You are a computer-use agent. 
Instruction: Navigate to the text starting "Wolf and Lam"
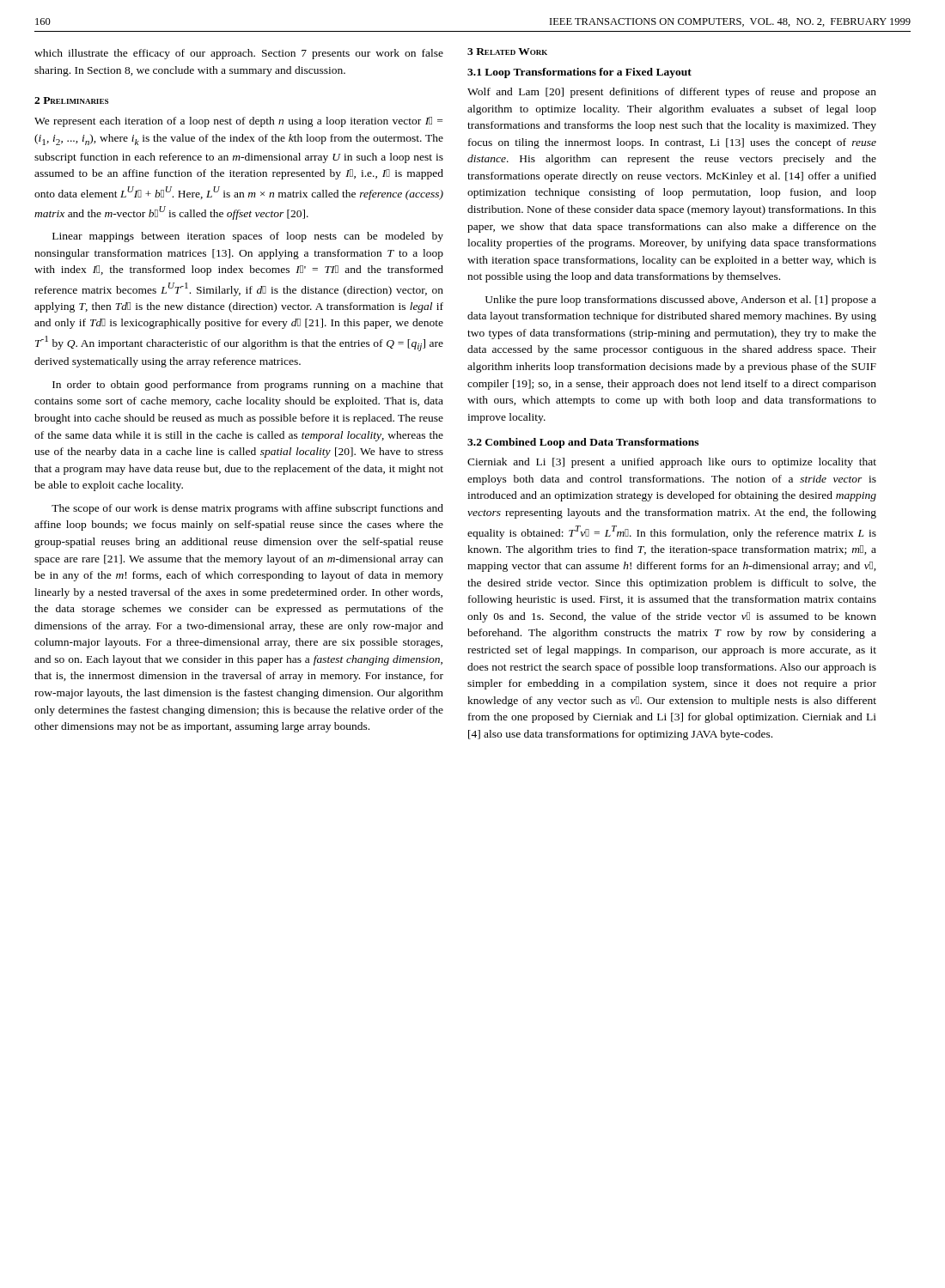coord(672,254)
